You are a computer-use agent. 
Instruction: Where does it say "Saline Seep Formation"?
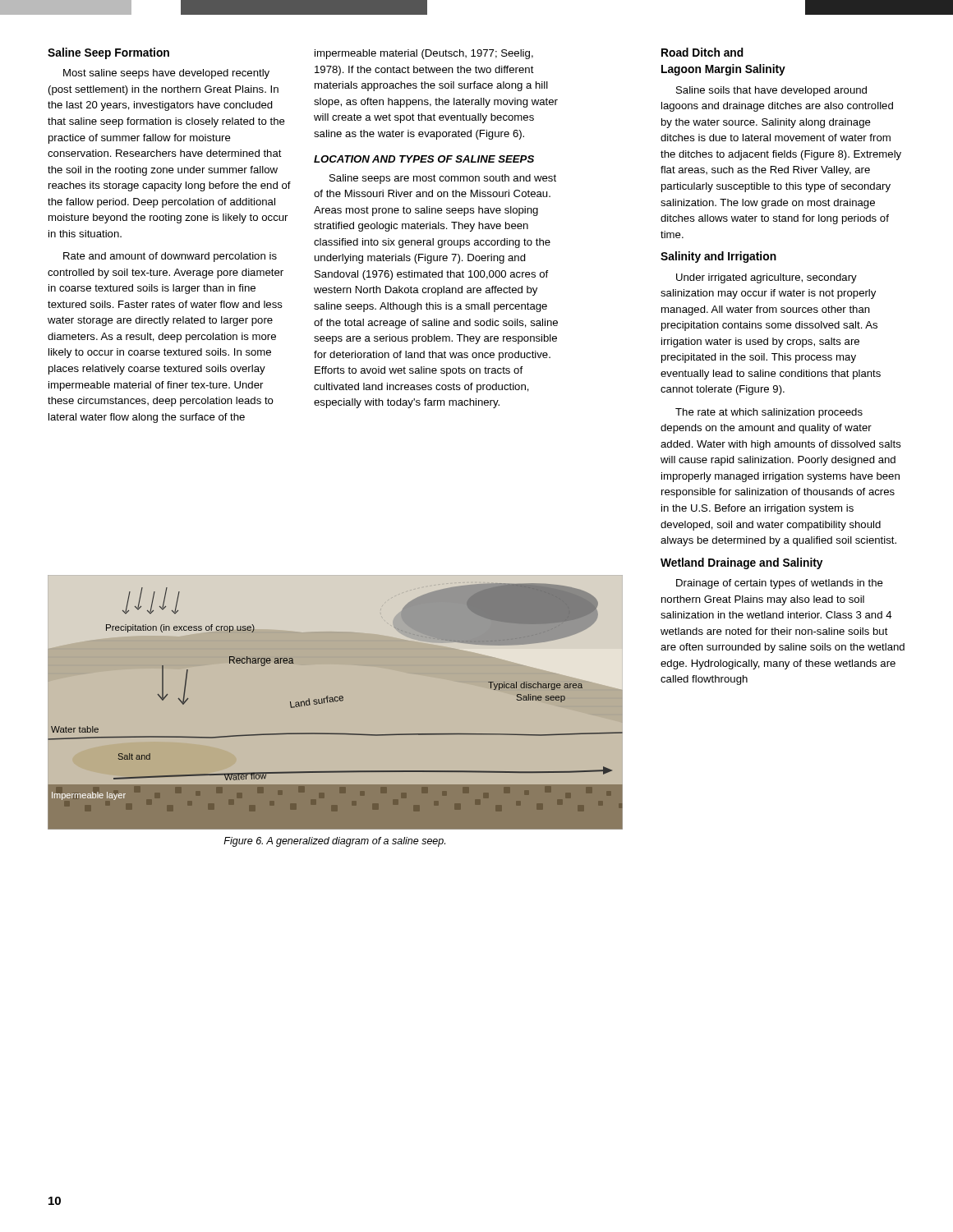click(170, 54)
